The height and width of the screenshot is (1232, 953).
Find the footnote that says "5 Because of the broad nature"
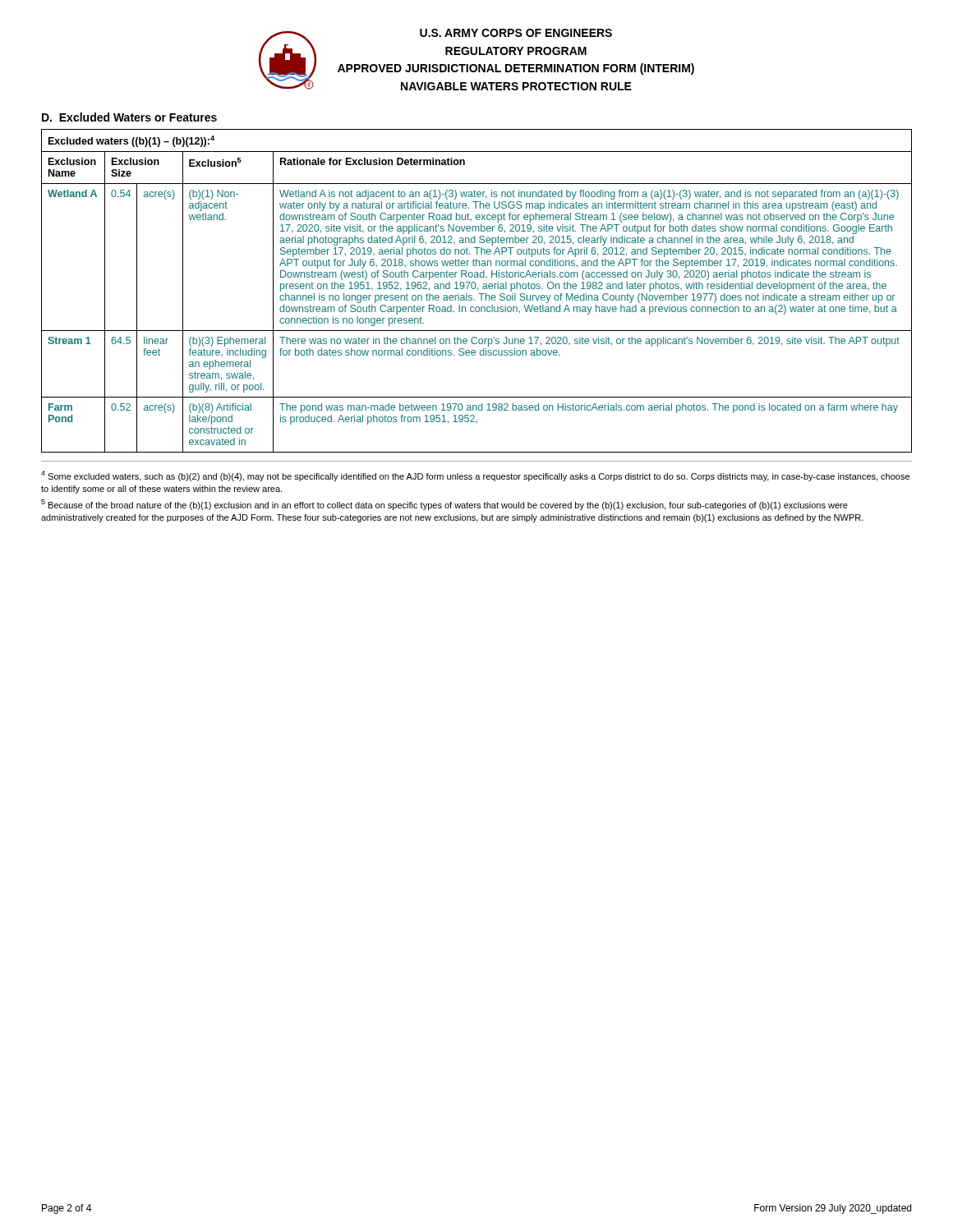coord(476,511)
